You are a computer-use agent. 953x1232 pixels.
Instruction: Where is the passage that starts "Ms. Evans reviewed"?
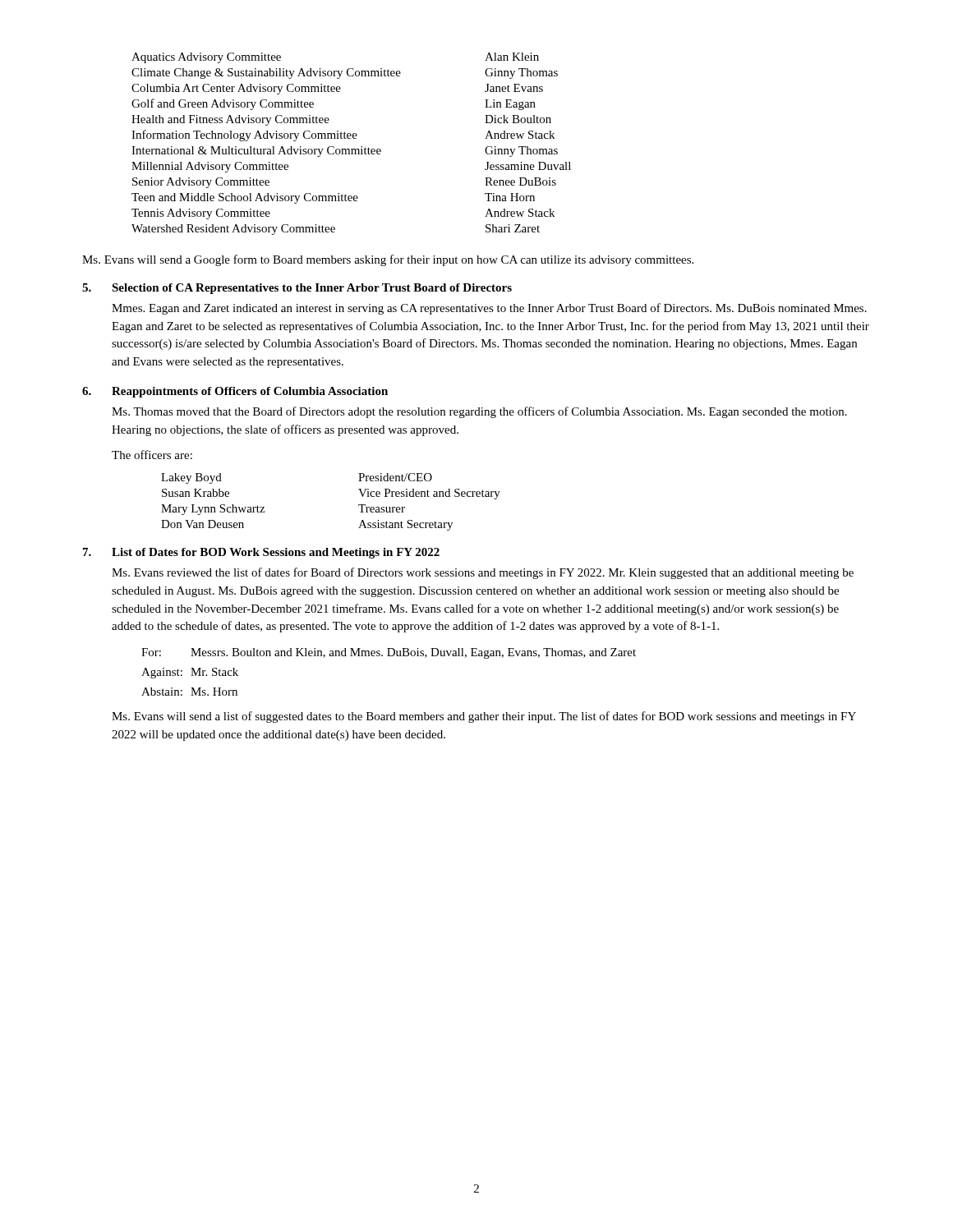pyautogui.click(x=483, y=599)
